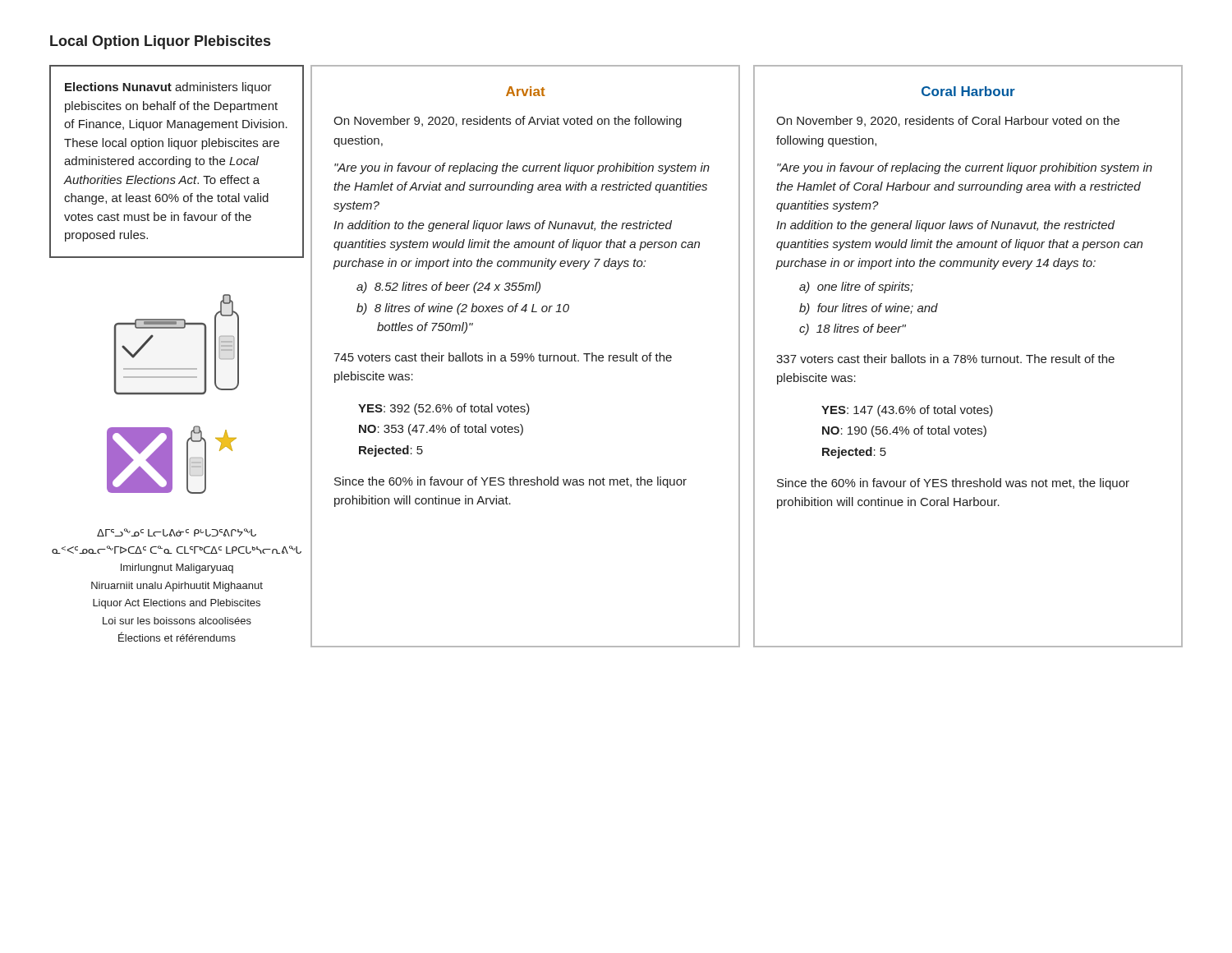Navigate to the block starting "a) 8.52 litres of beer (24"

[449, 287]
